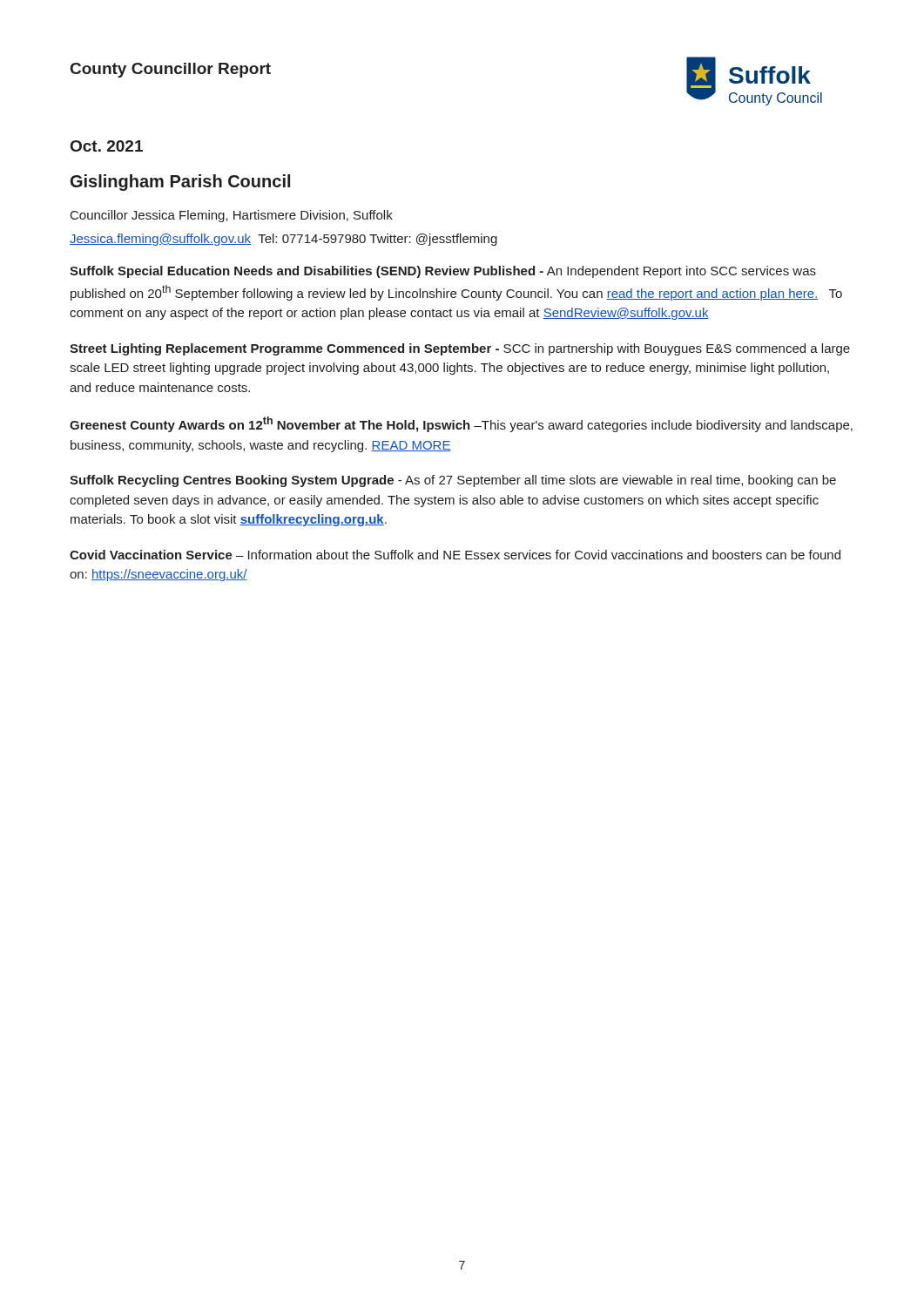Screen dimensions: 1307x924
Task: Locate the title that says "Gislingham Parish Council"
Action: [x=181, y=181]
